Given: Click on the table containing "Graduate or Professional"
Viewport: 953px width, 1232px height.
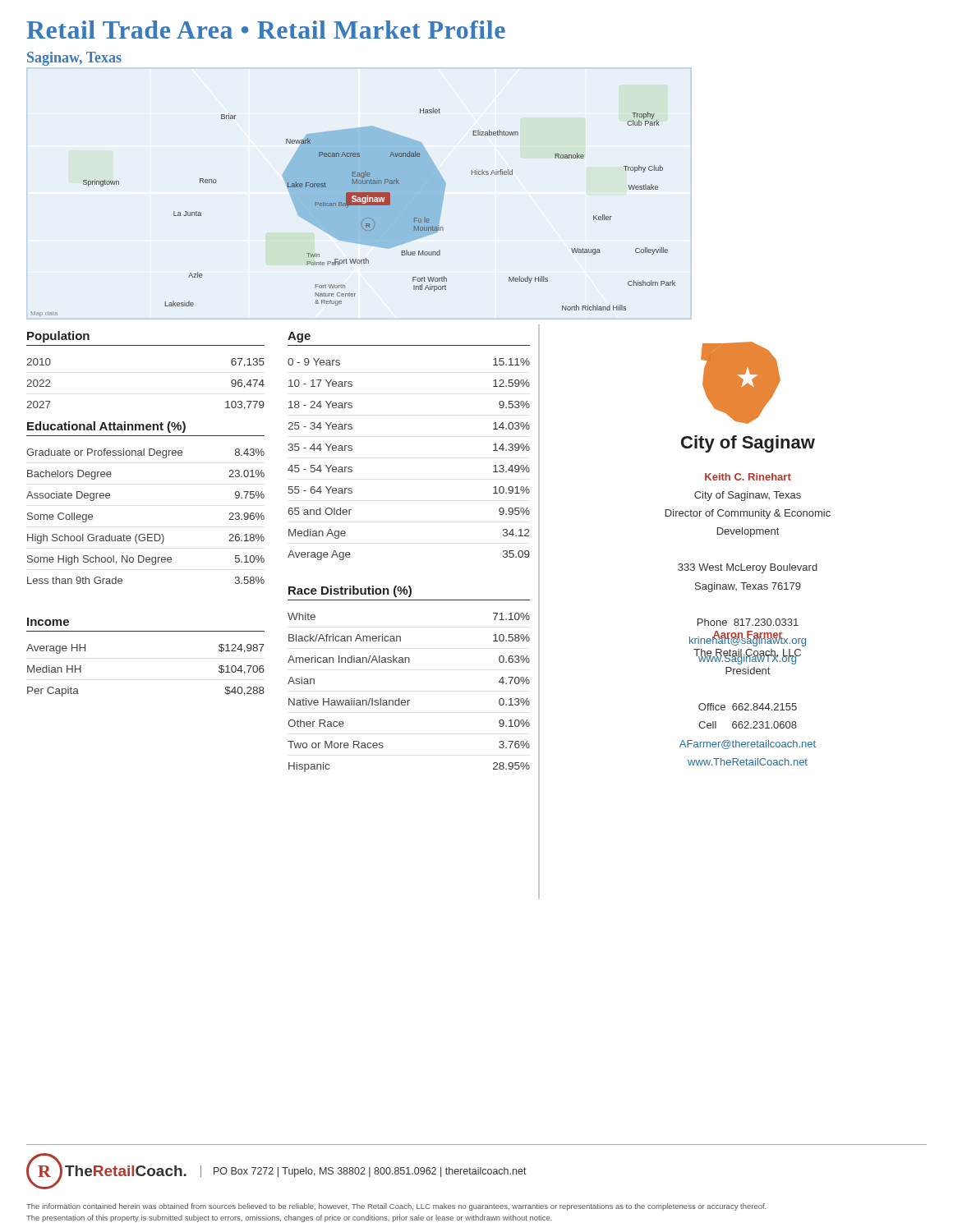Looking at the screenshot, I should pos(145,516).
